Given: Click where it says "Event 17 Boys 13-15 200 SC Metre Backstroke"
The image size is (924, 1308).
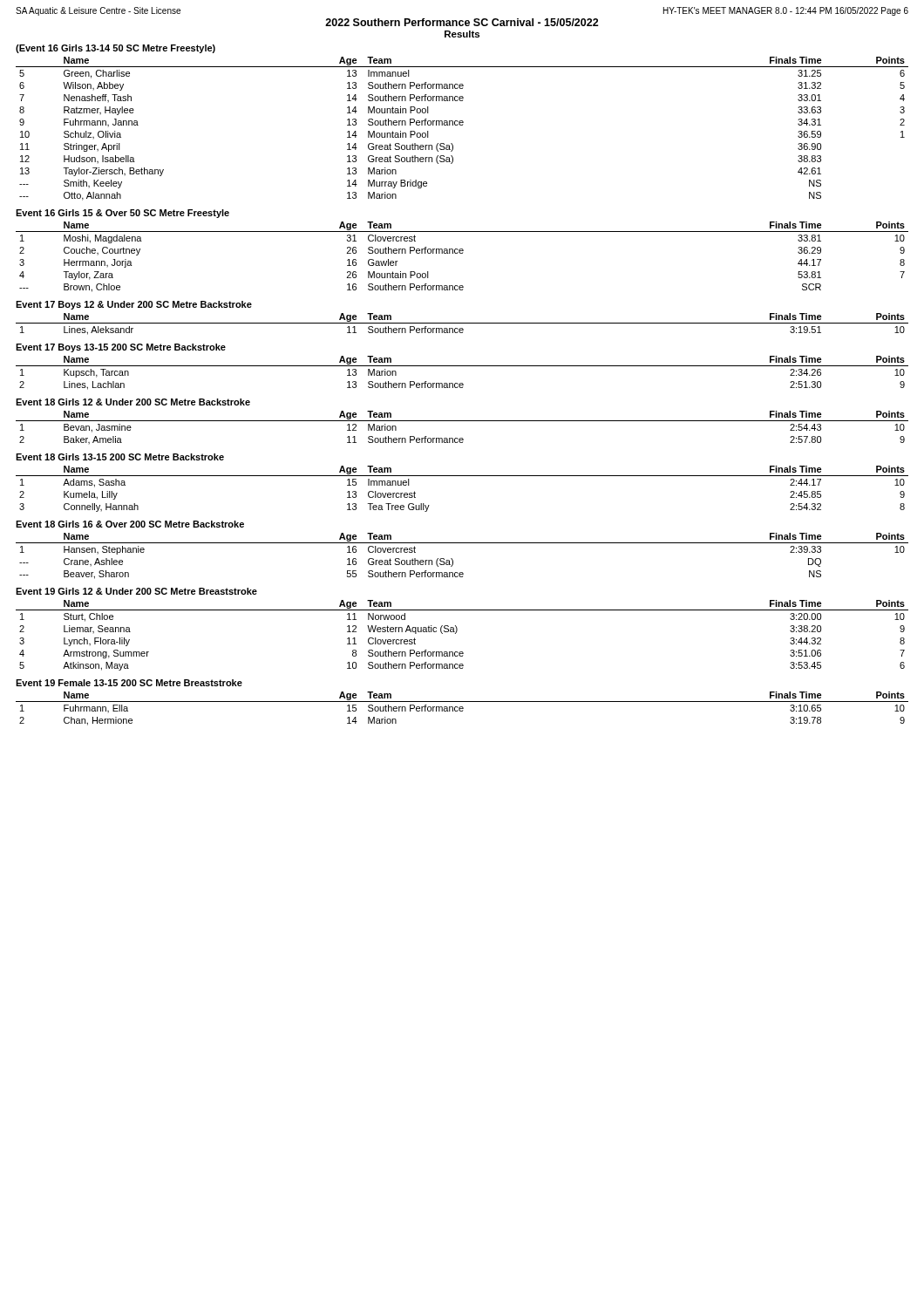Looking at the screenshot, I should tap(121, 347).
